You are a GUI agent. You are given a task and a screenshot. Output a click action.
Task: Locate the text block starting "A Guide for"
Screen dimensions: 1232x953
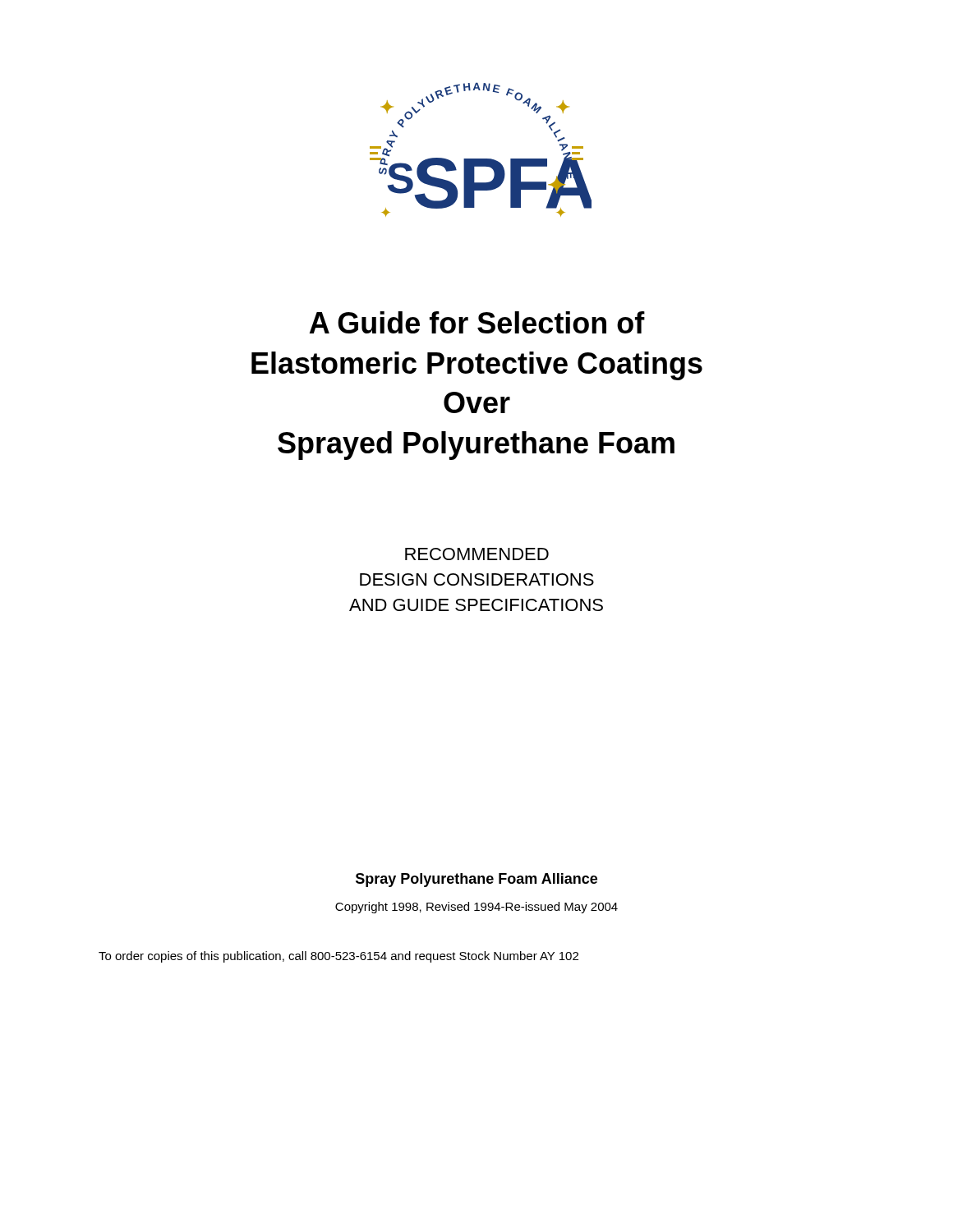[x=476, y=384]
